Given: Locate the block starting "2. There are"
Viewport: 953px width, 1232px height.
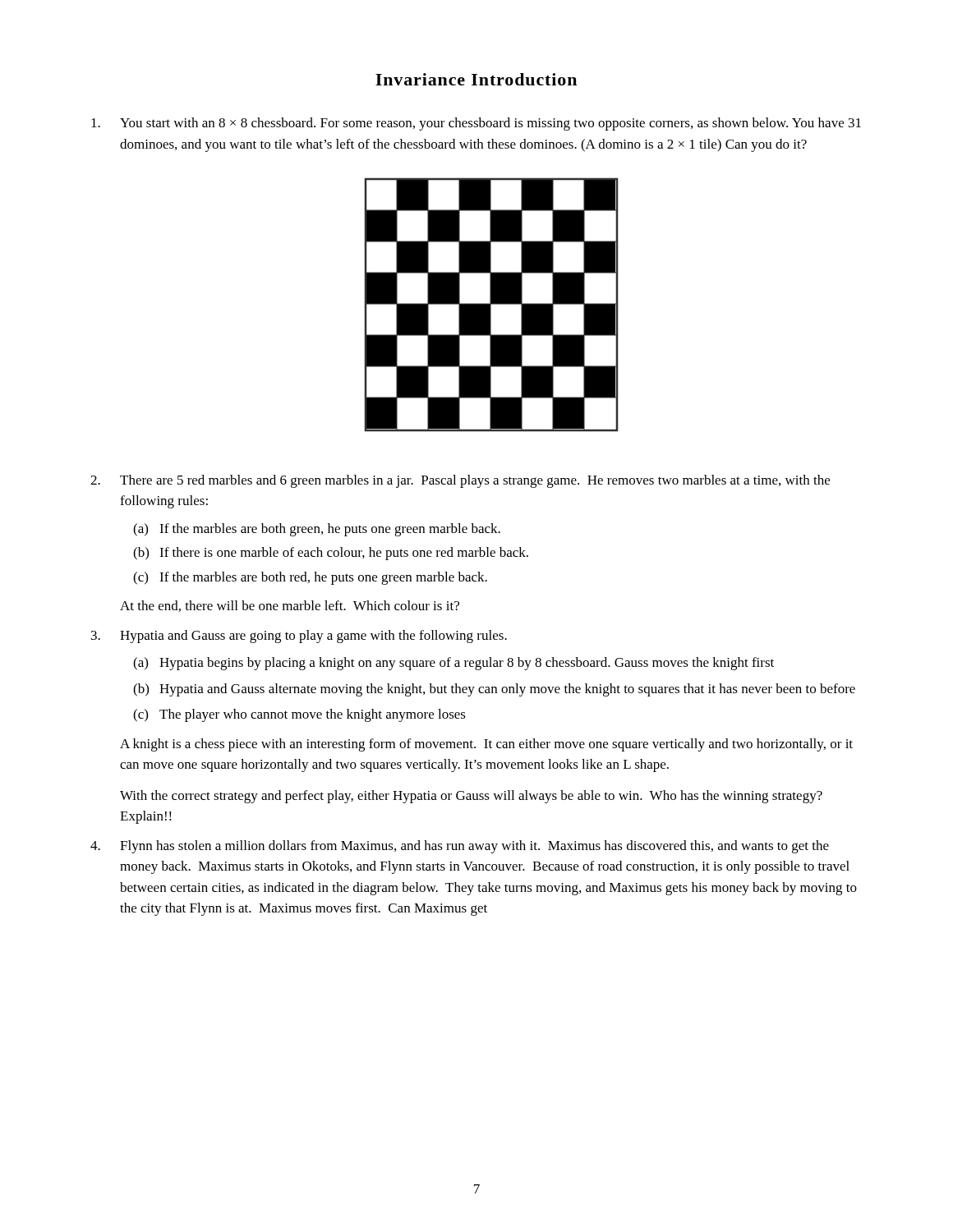Looking at the screenshot, I should [x=476, y=543].
